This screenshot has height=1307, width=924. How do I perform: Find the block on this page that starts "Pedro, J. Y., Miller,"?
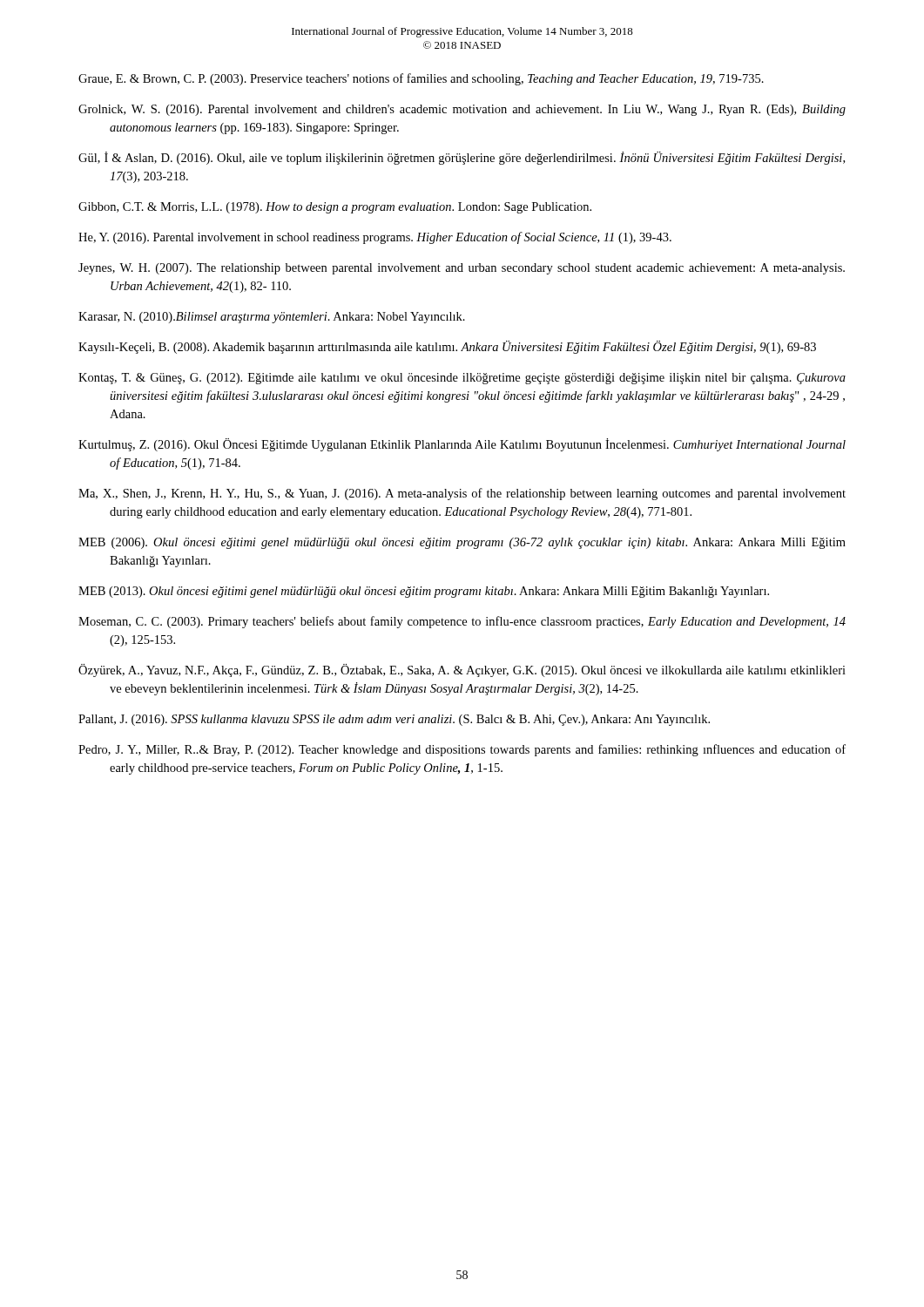point(462,759)
